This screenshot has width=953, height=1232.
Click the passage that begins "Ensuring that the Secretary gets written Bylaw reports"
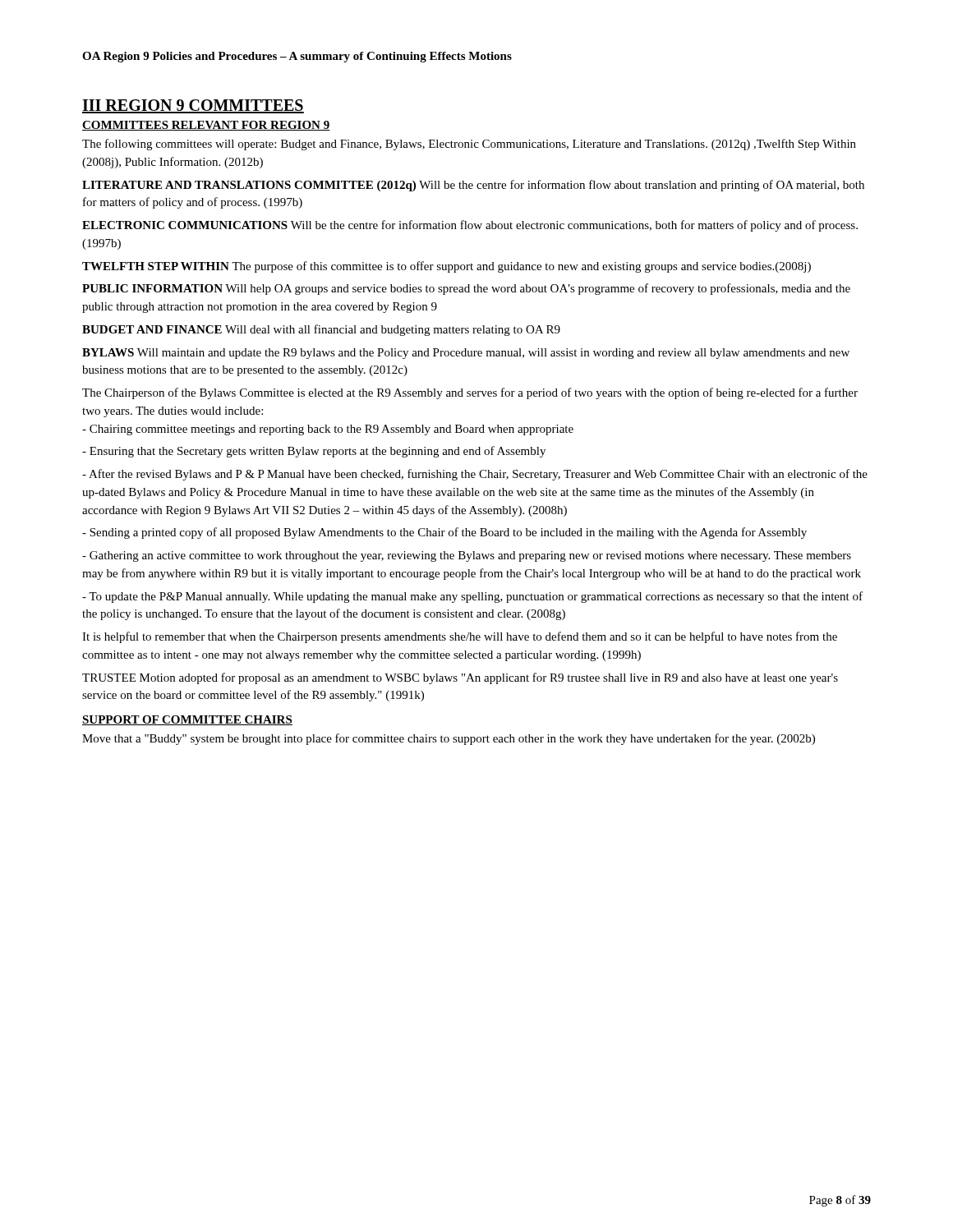314,451
